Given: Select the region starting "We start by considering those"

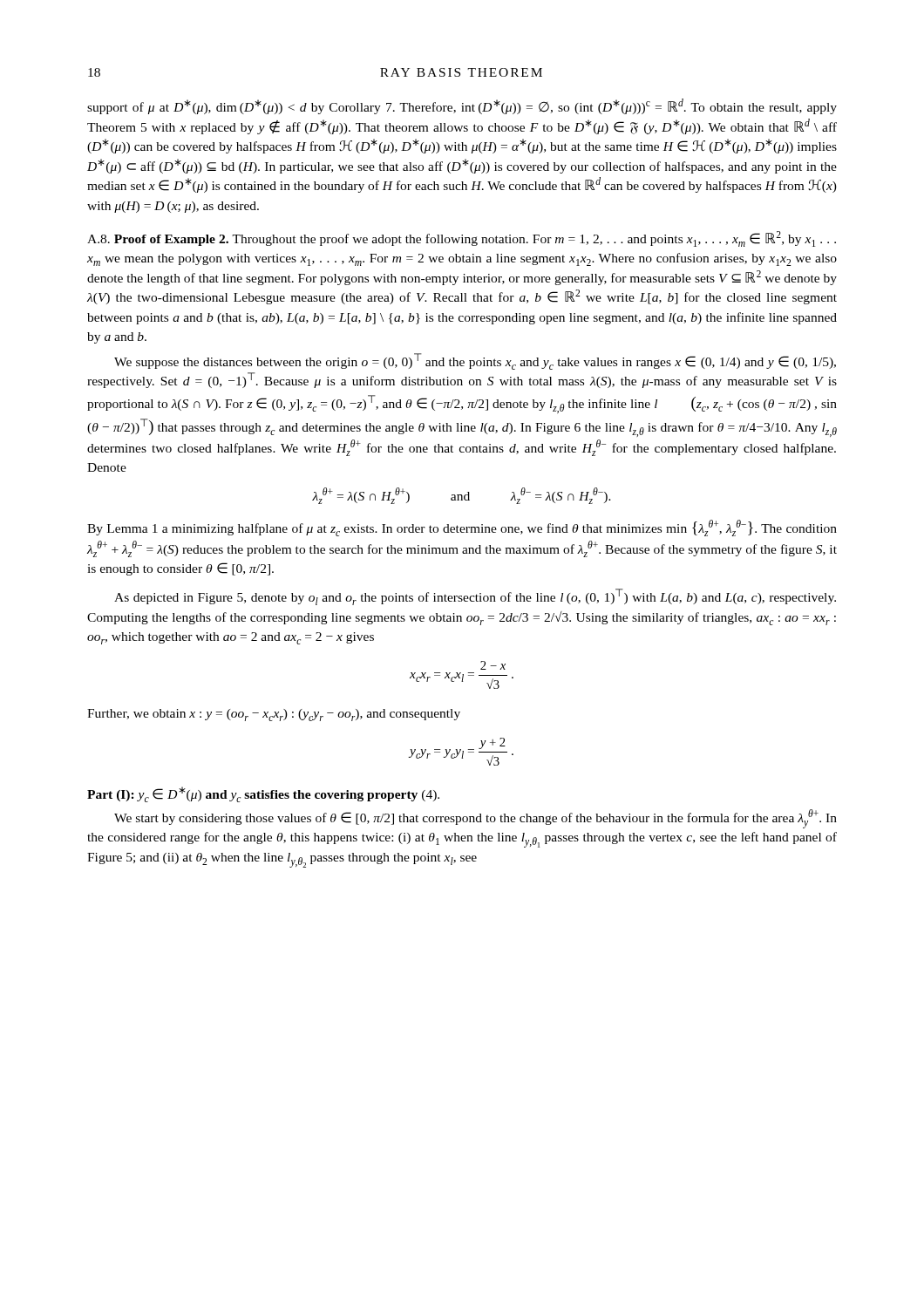Looking at the screenshot, I should pyautogui.click(x=462, y=838).
